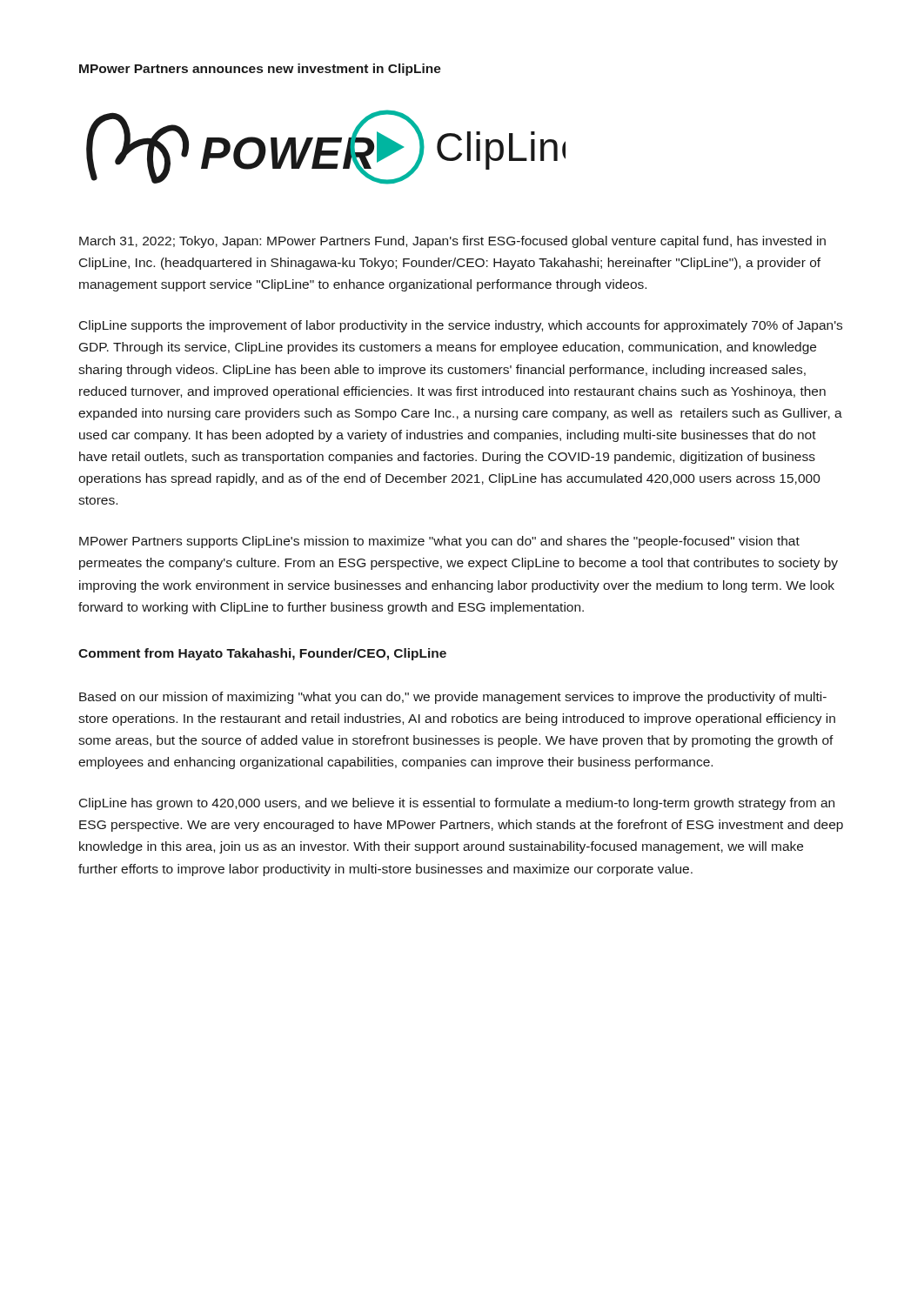Point to the passage starting "ClipLine has grown to 420,000 users,"
The width and height of the screenshot is (924, 1305).
(x=461, y=836)
